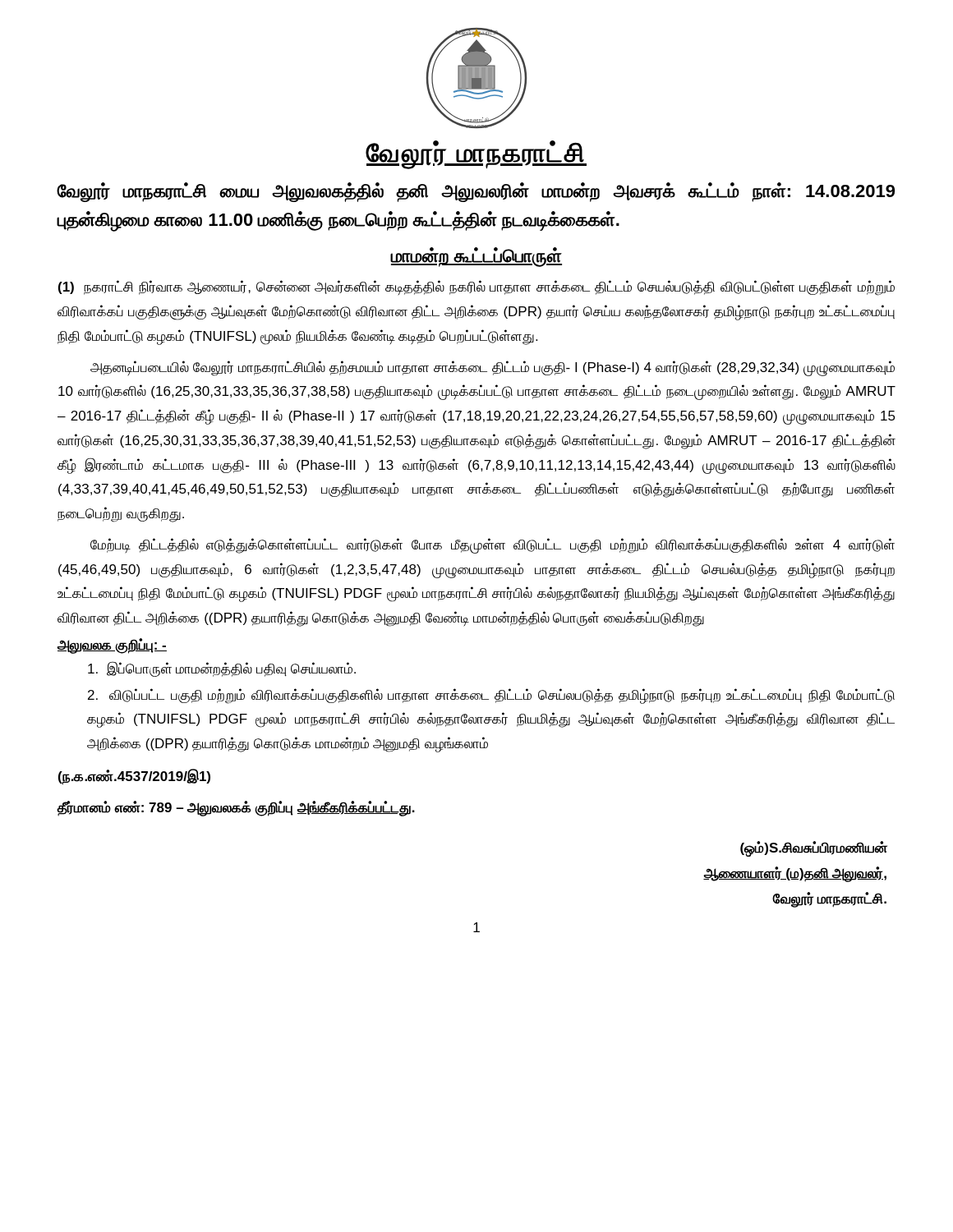Locate the text block containing "அதனடிப்படையில் வேலூர் மாநகராட்சியில் தற்சமயம் பாதாள சாக்கடை திட்டம்"
The height and width of the screenshot is (1232, 953).
476,441
